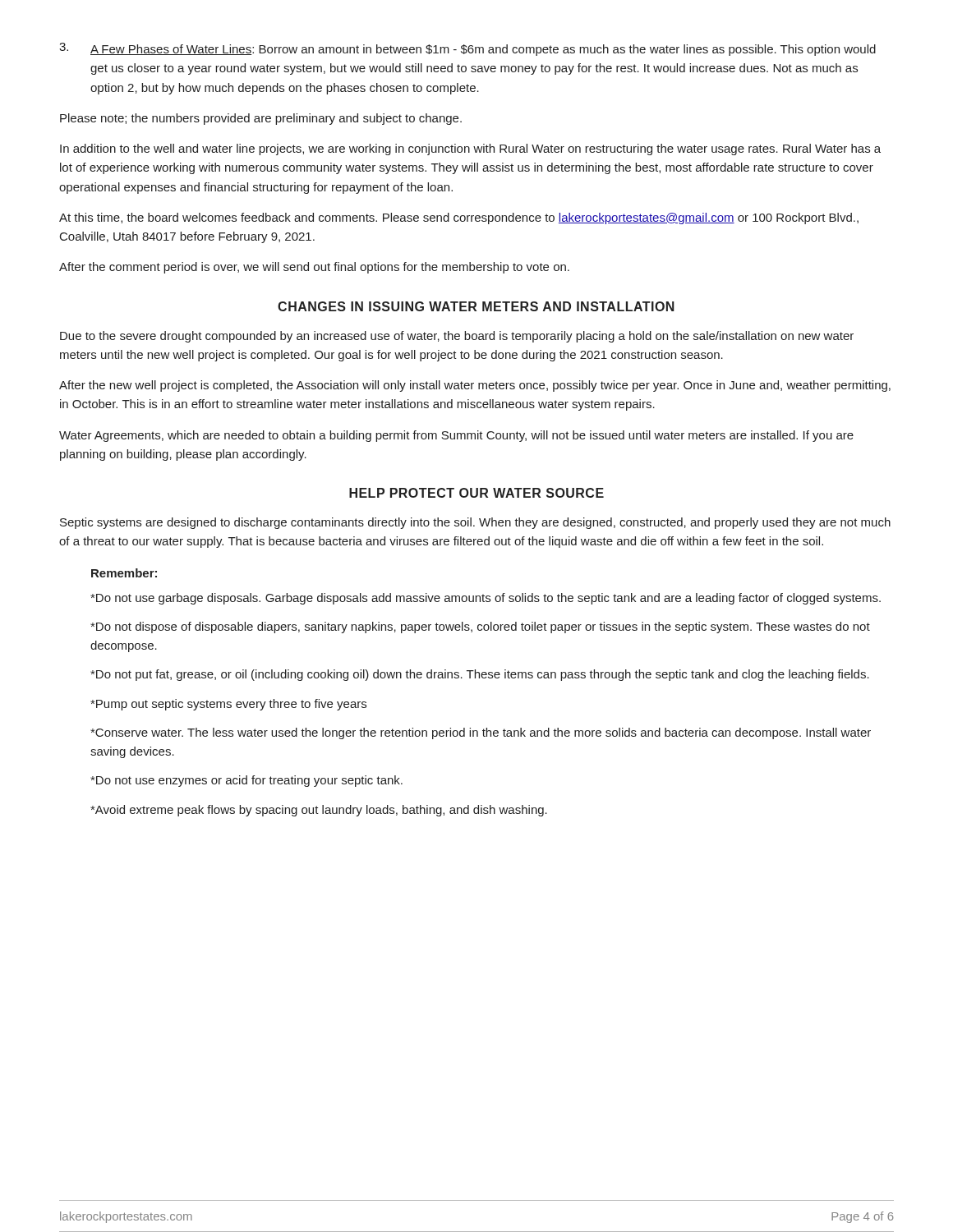Find the region starting "Due to the severe drought compounded by"

[476, 345]
